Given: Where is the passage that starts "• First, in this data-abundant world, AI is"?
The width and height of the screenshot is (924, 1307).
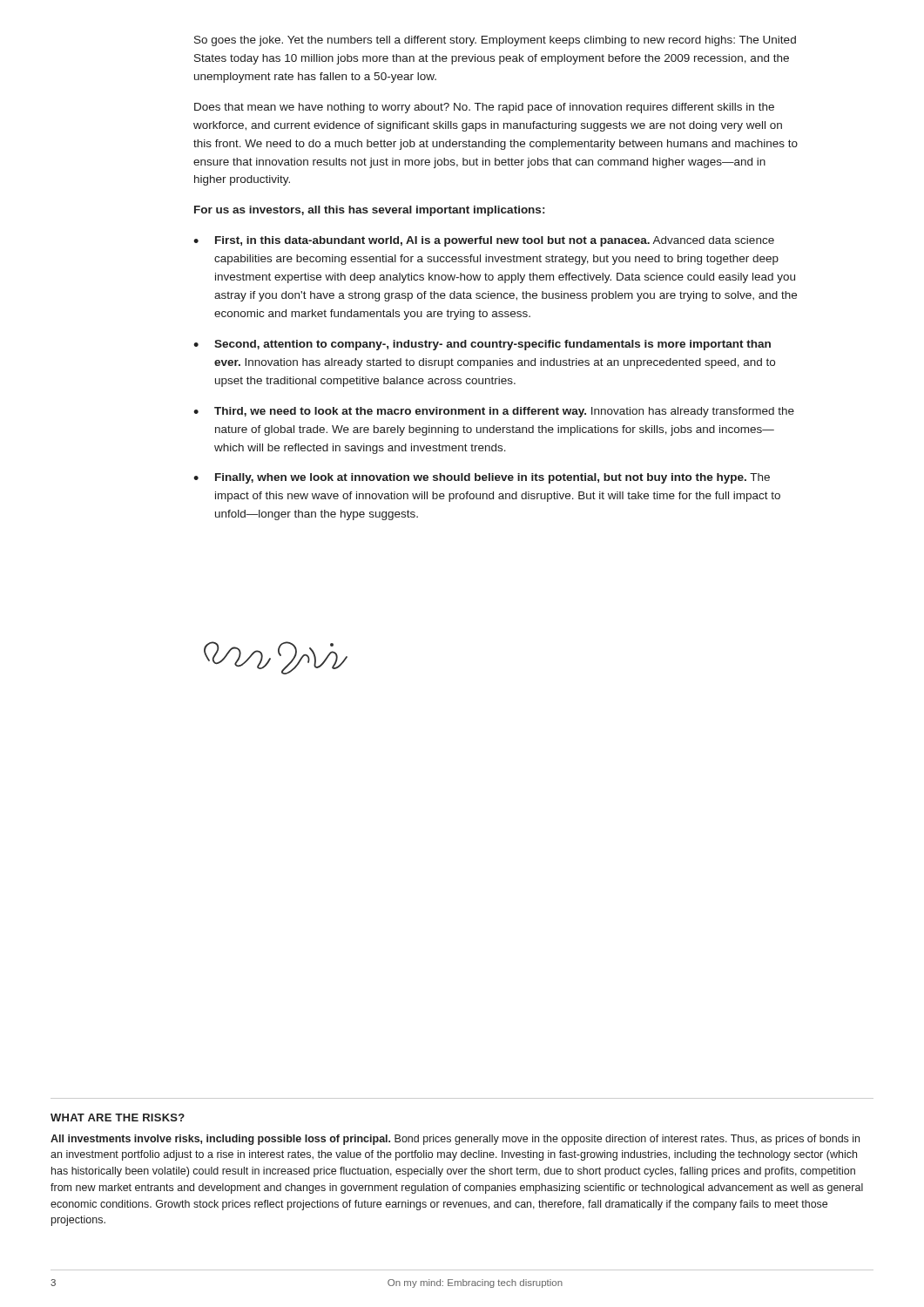Looking at the screenshot, I should click(x=497, y=278).
